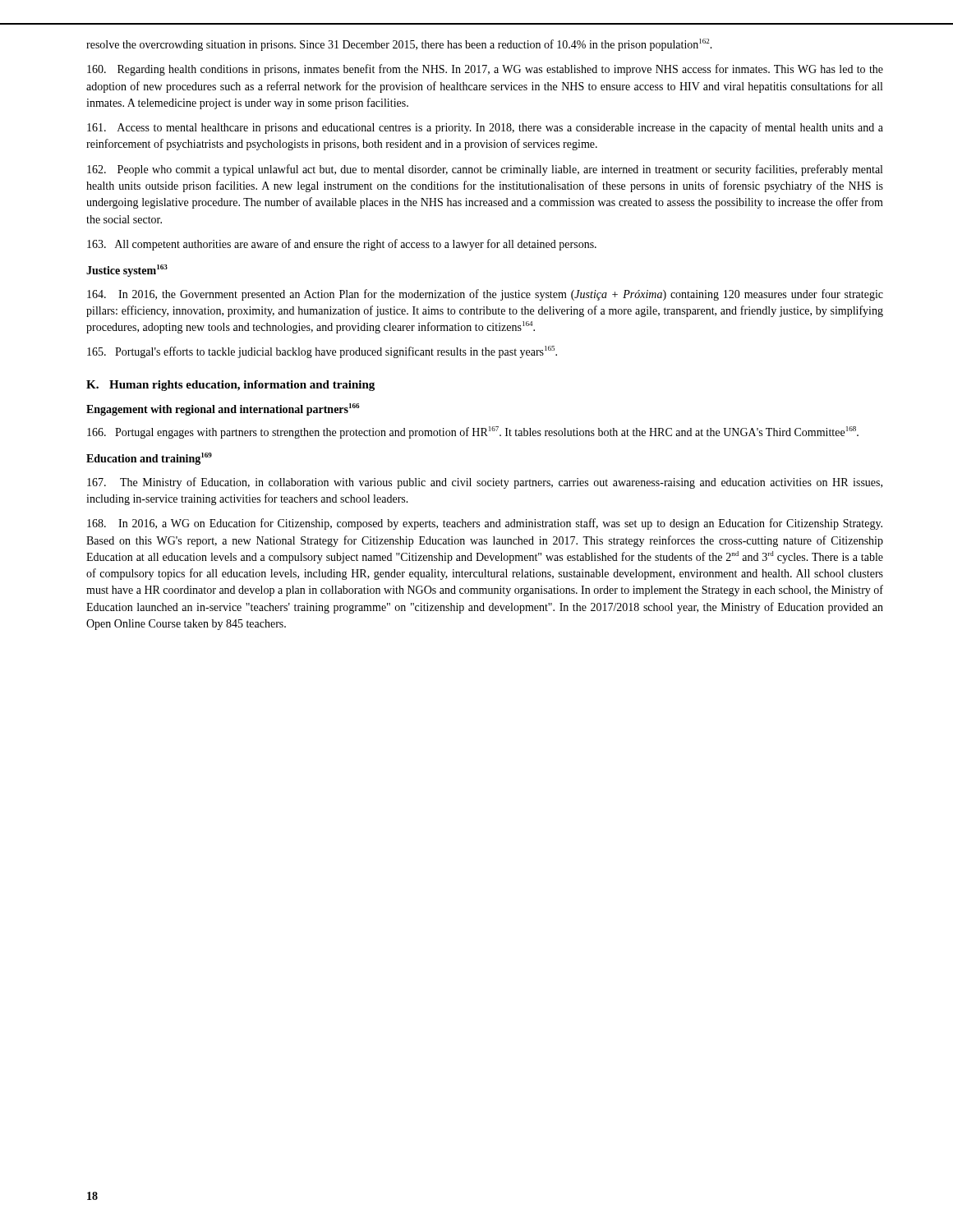Point to the region starting "Justice system163"
Image resolution: width=953 pixels, height=1232 pixels.
pyautogui.click(x=127, y=271)
